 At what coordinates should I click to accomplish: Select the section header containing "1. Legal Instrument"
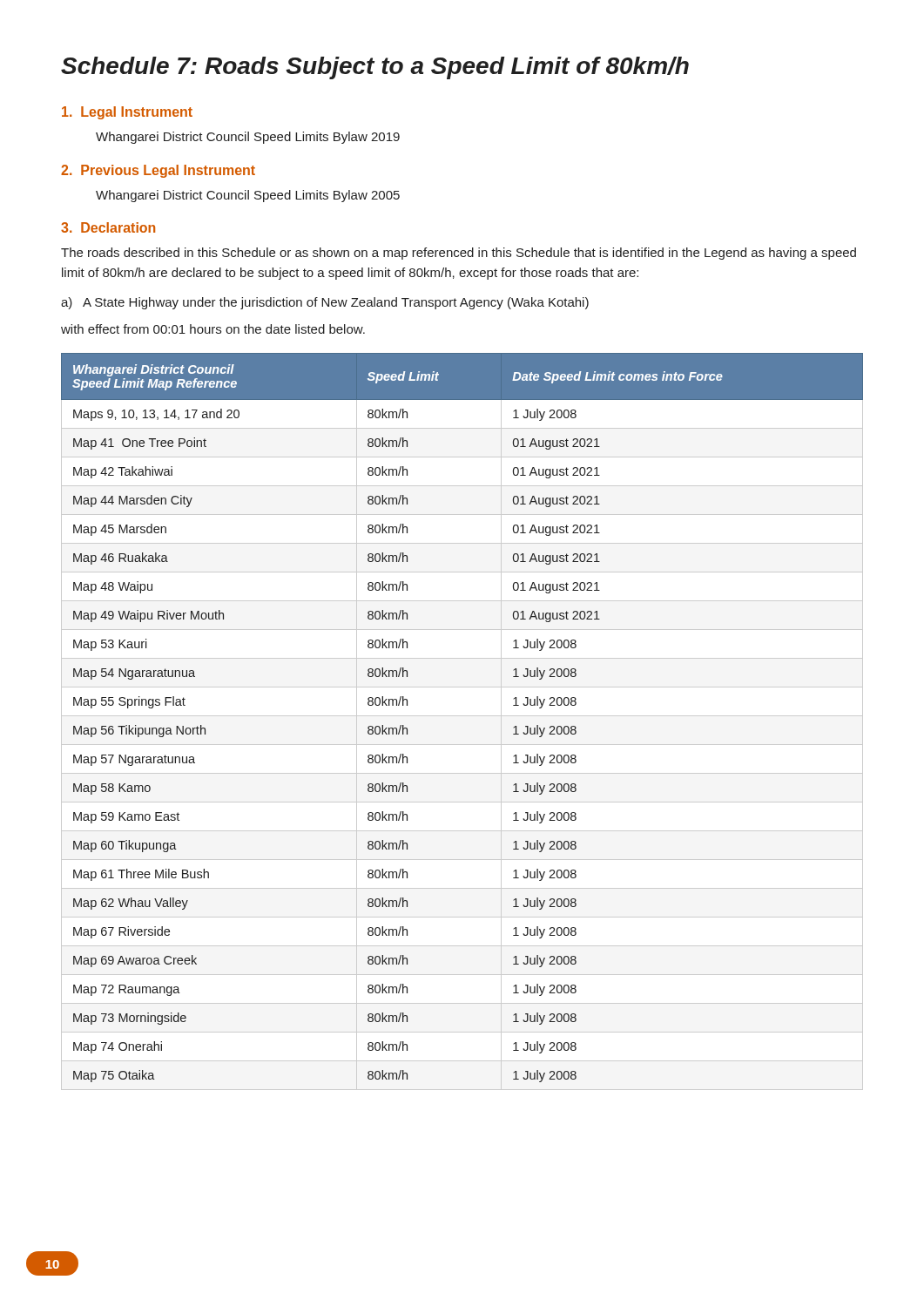coord(127,113)
